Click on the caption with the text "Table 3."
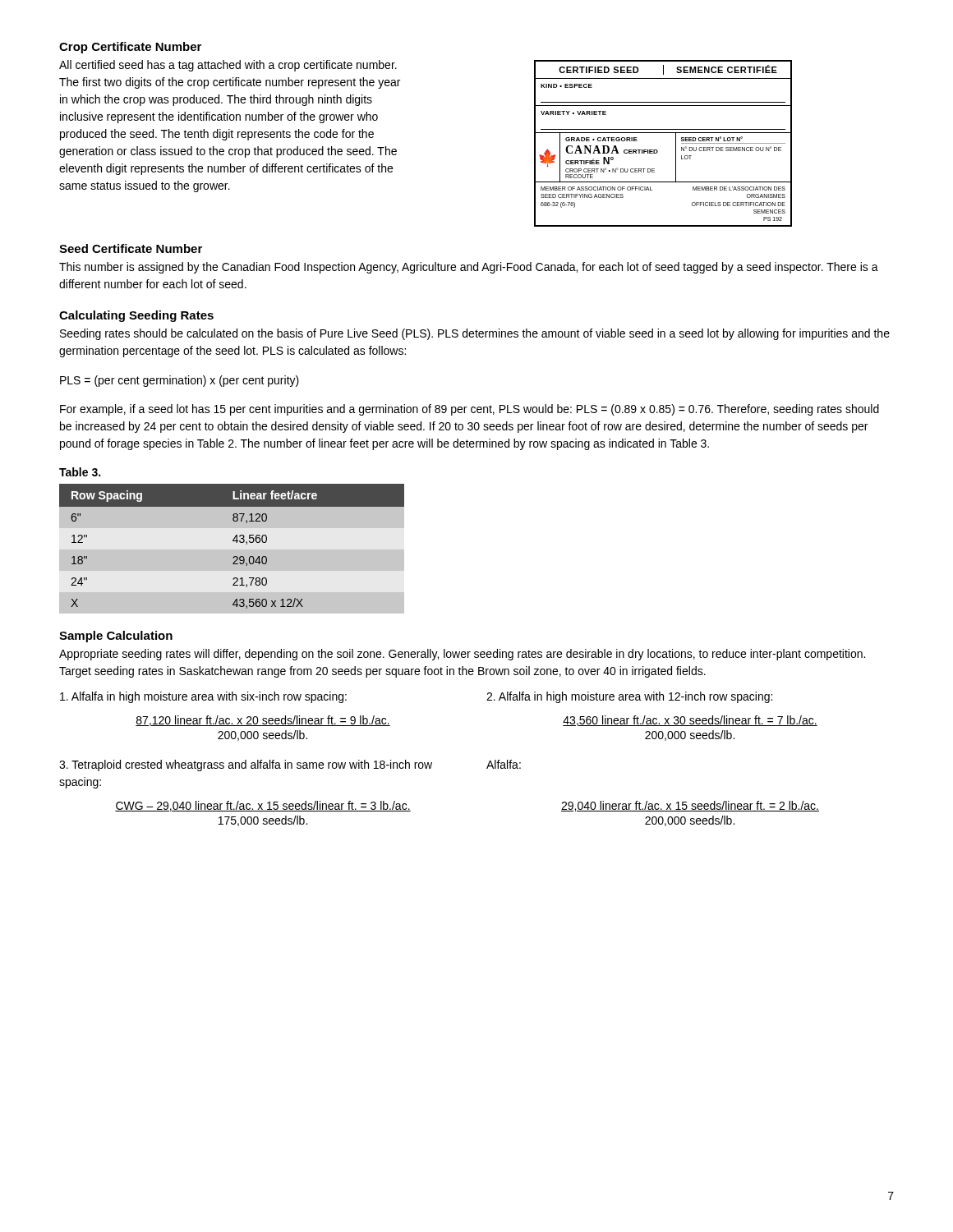This screenshot has height=1232, width=953. (80, 472)
